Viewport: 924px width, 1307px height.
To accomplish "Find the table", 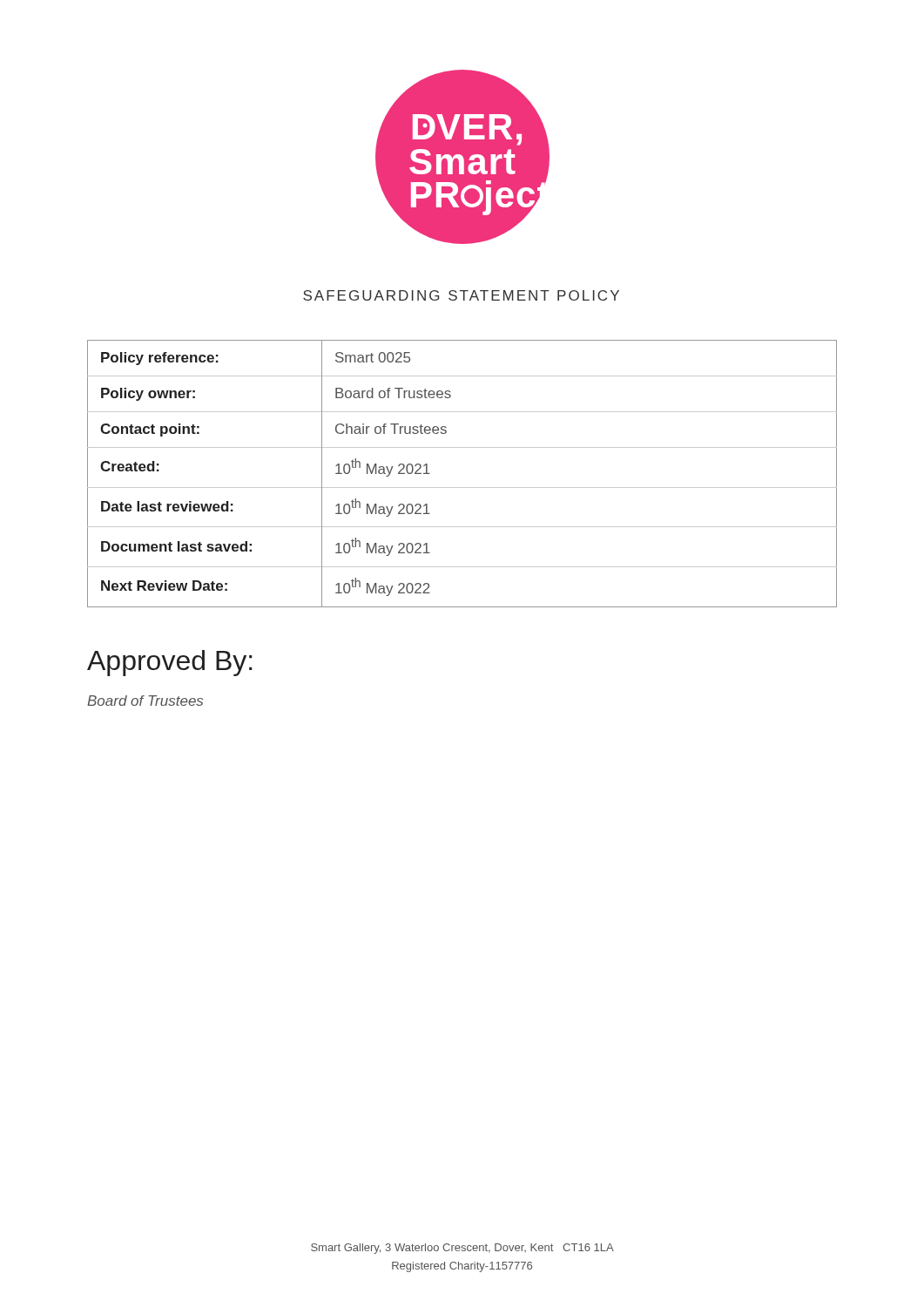I will (462, 473).
